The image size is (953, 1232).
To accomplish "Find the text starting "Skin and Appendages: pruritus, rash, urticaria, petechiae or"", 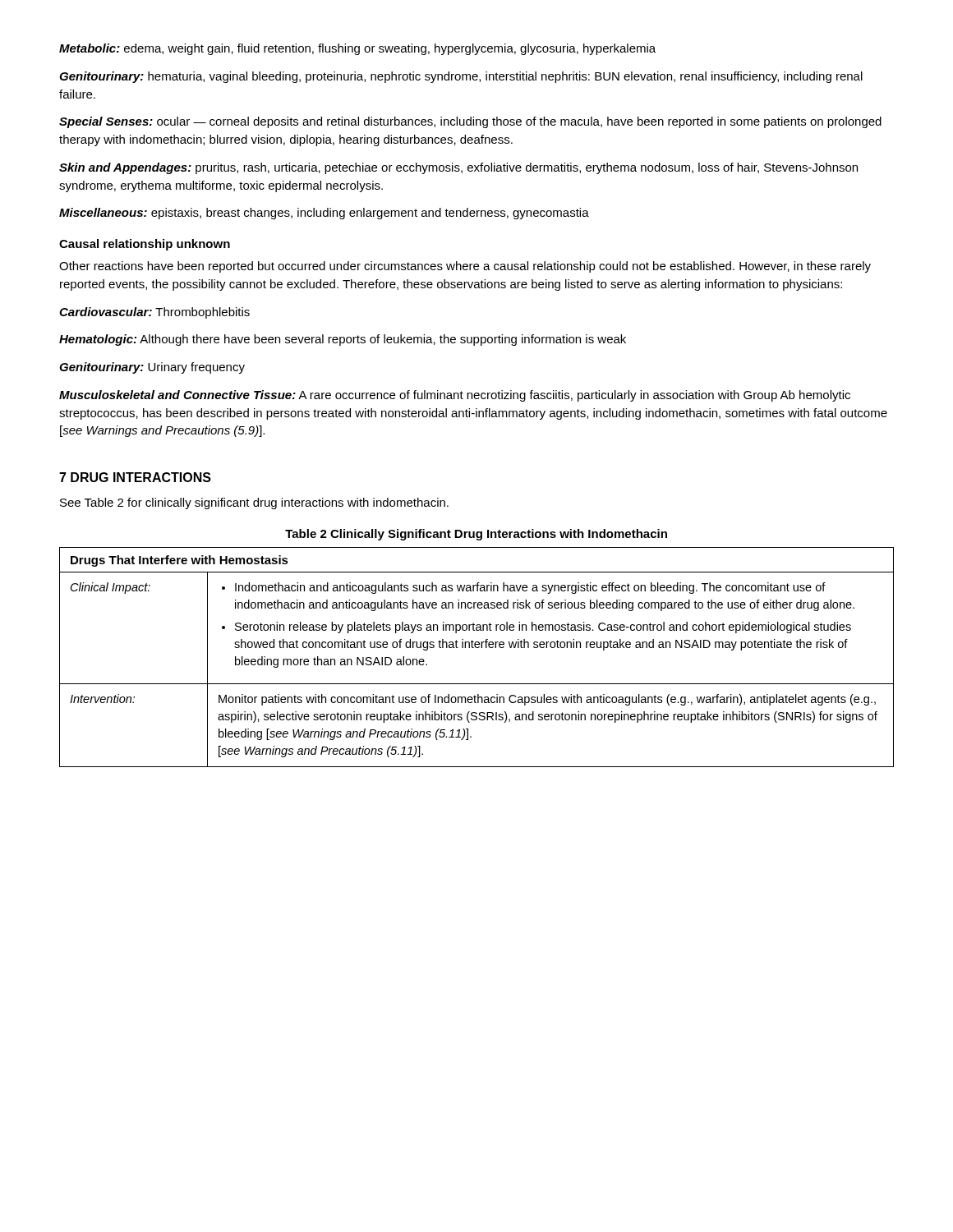I will [459, 176].
